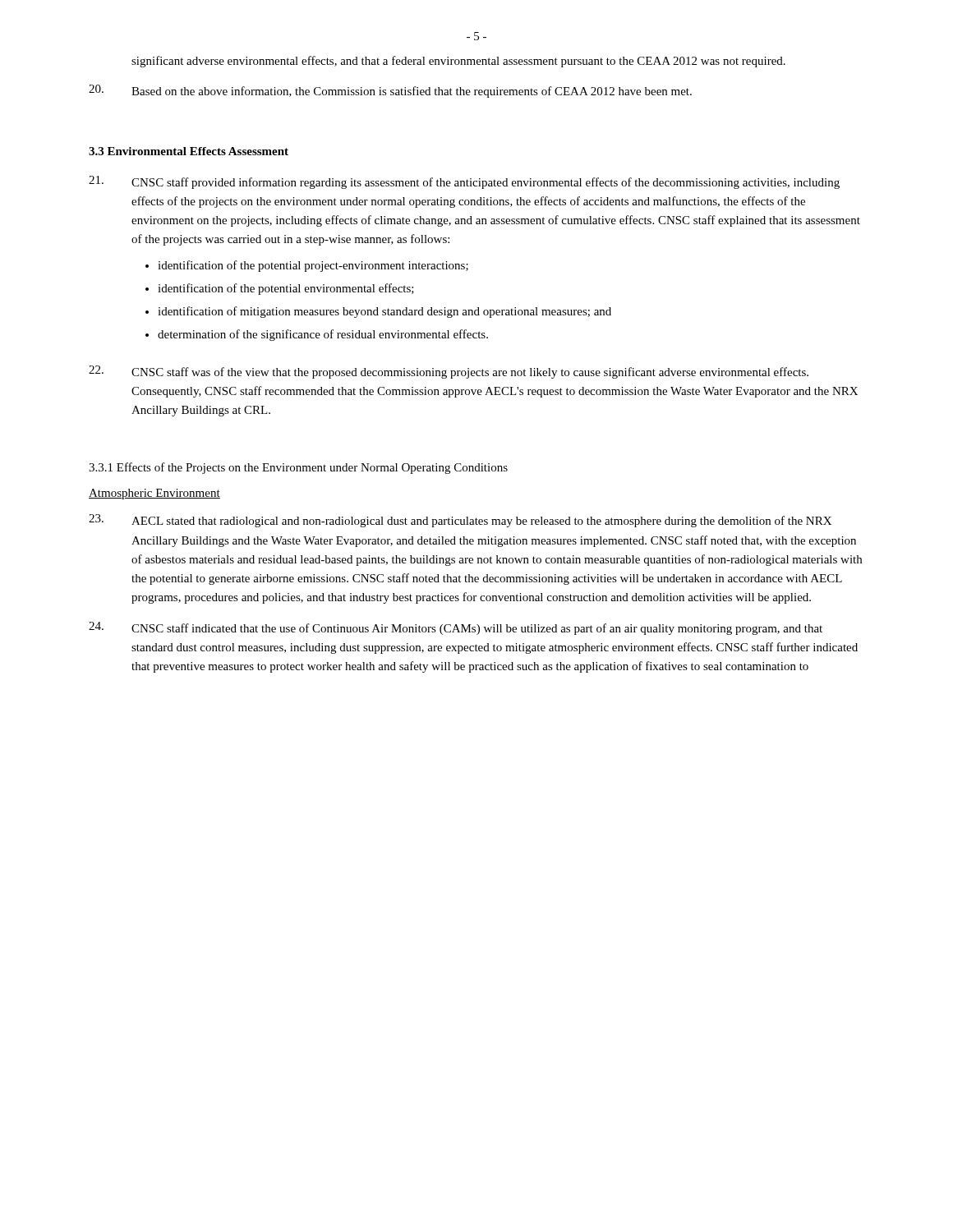Navigate to the passage starting "24. CNSC staff"
953x1232 pixels.
[476, 647]
